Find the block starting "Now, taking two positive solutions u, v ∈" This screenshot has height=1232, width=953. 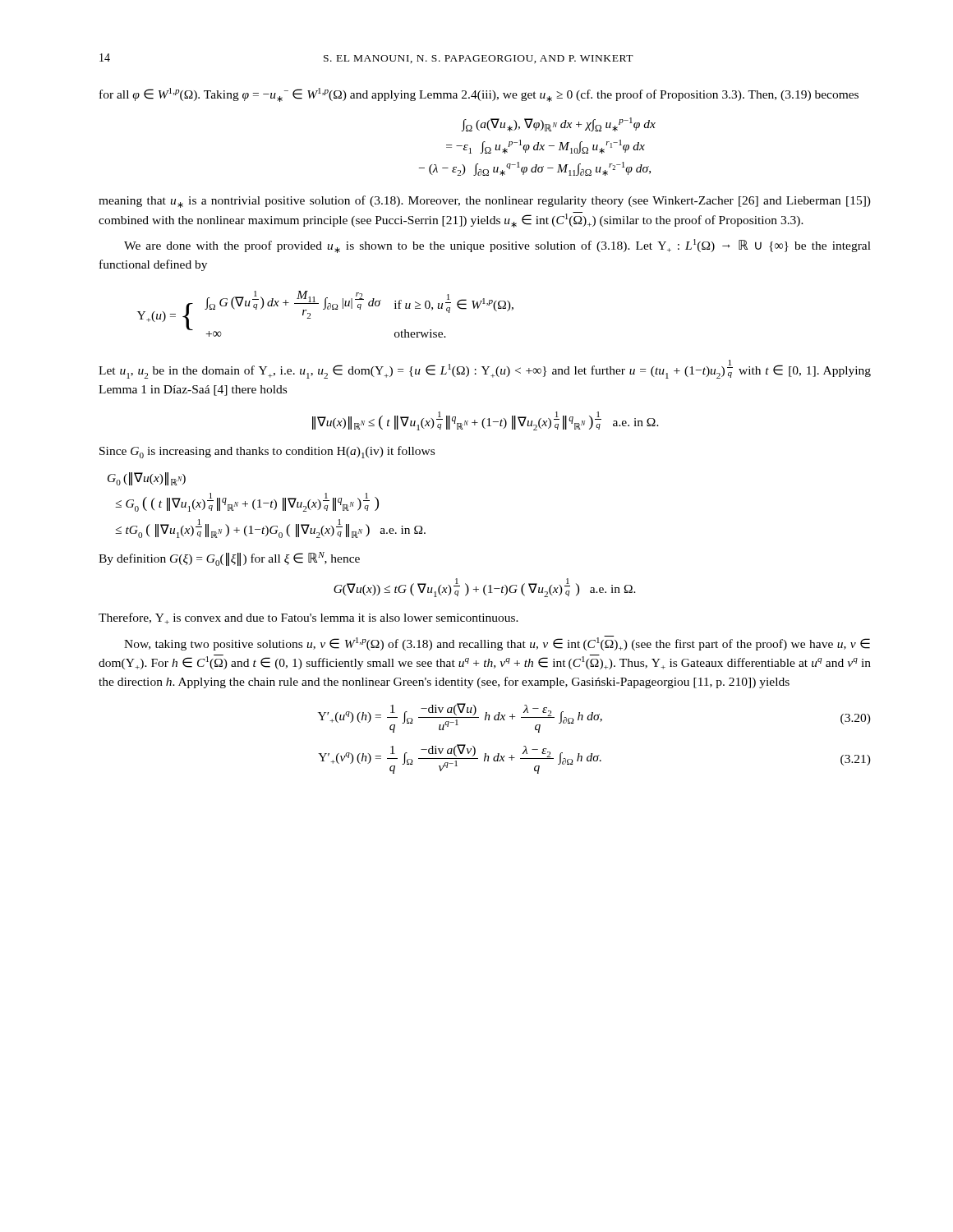pos(485,661)
